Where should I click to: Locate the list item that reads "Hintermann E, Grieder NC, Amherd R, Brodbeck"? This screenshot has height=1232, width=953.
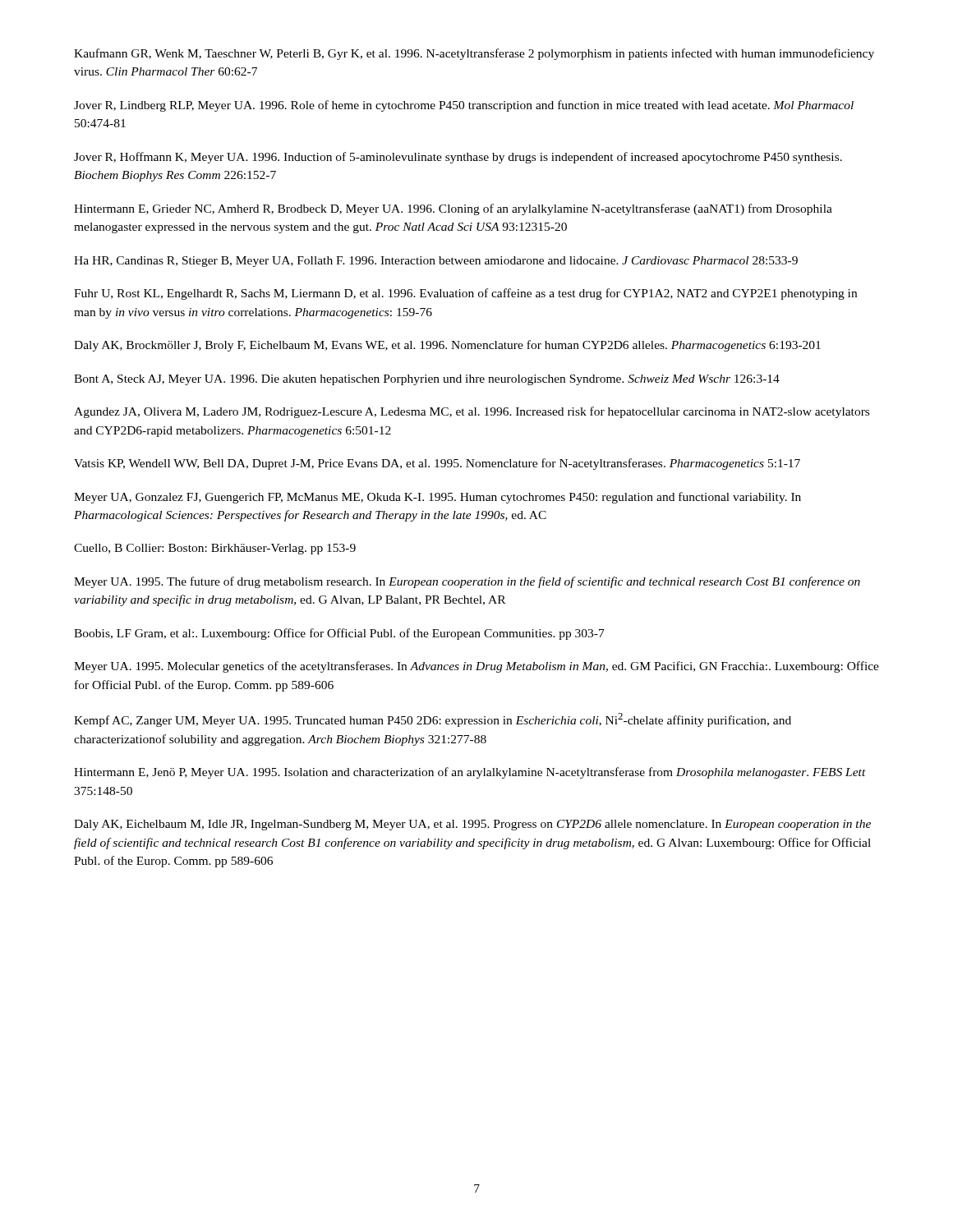point(453,217)
